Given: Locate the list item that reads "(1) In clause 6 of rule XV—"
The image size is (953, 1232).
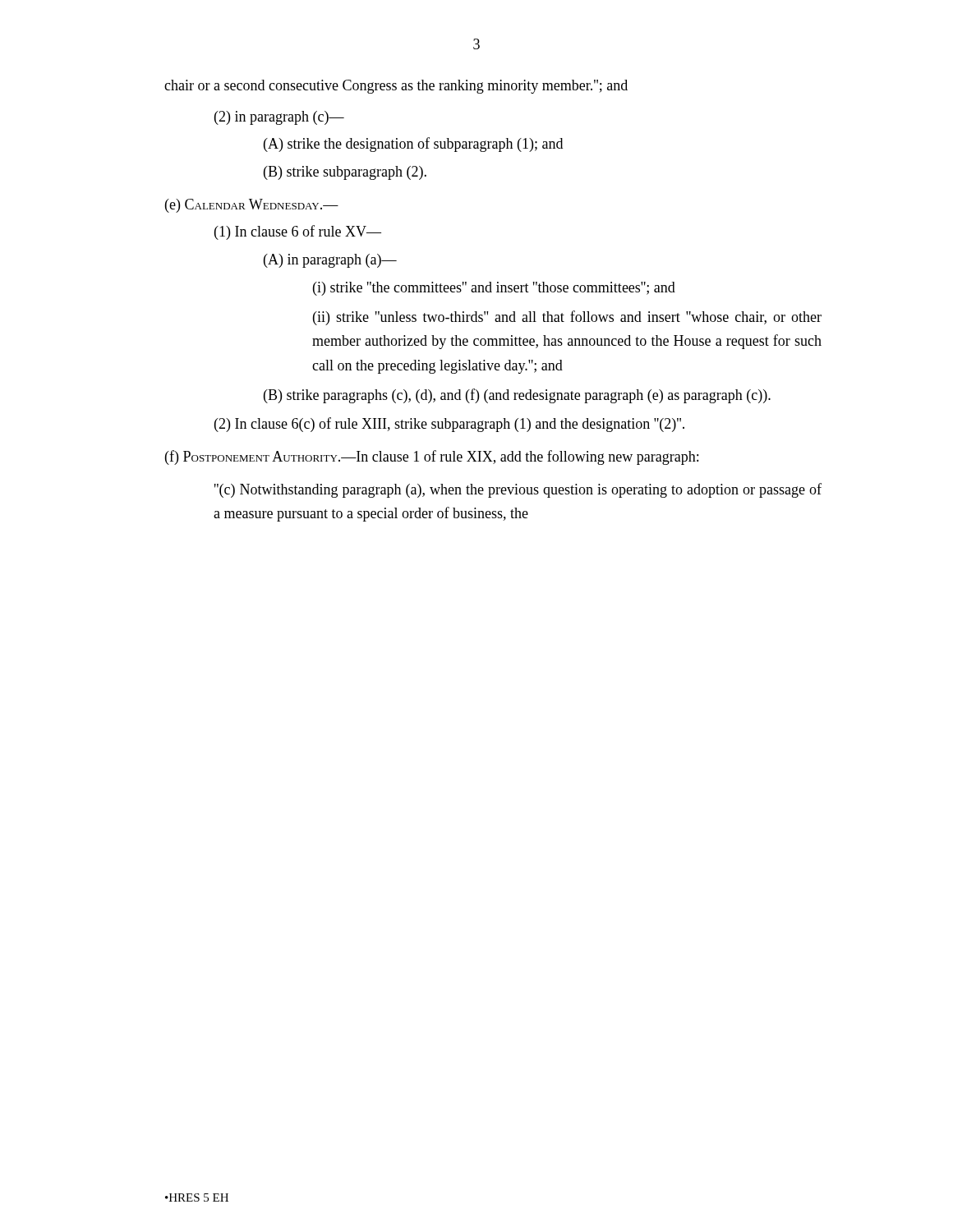Looking at the screenshot, I should click(297, 232).
